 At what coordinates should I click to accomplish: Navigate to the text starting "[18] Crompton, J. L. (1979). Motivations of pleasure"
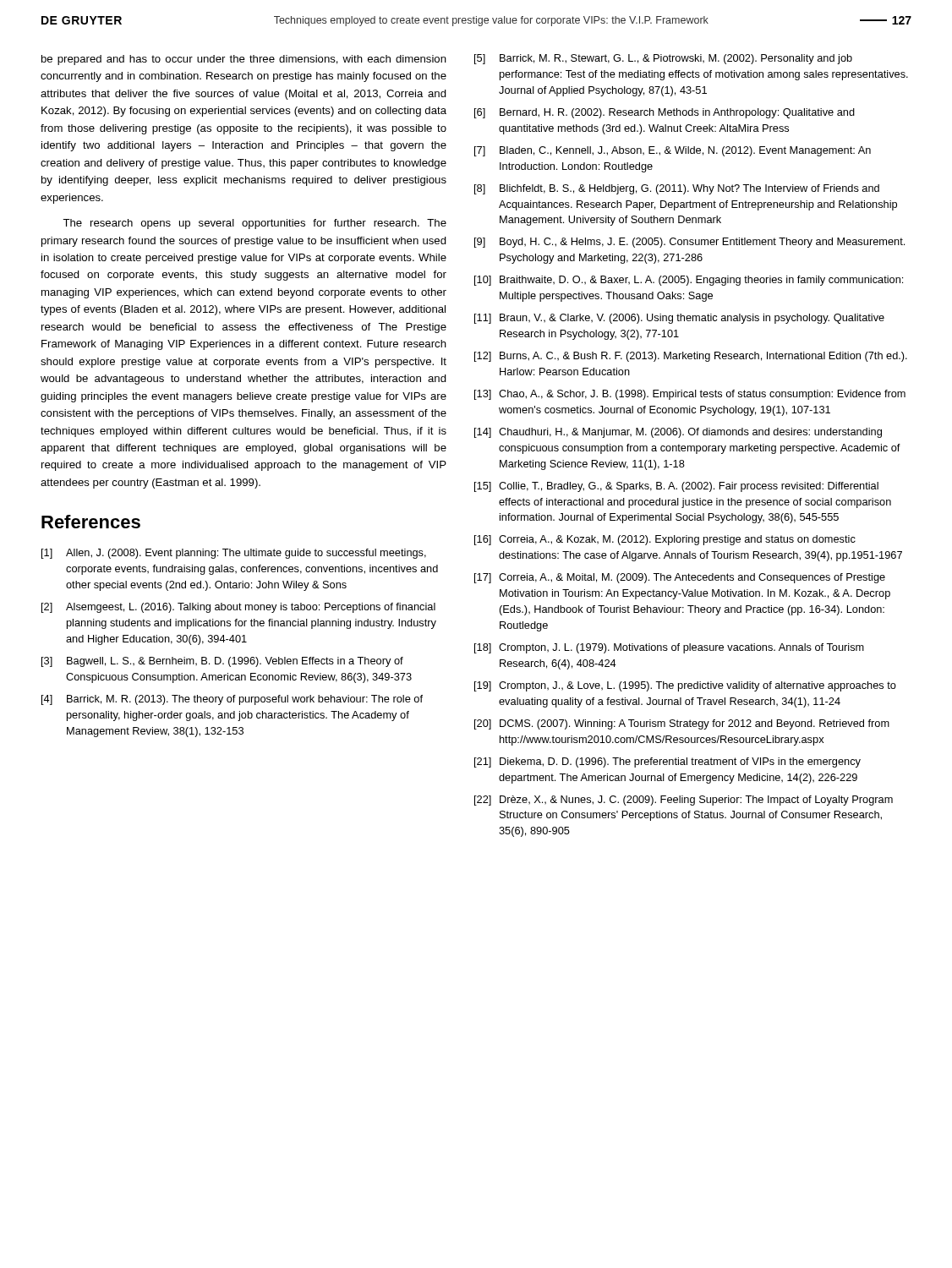tap(692, 656)
